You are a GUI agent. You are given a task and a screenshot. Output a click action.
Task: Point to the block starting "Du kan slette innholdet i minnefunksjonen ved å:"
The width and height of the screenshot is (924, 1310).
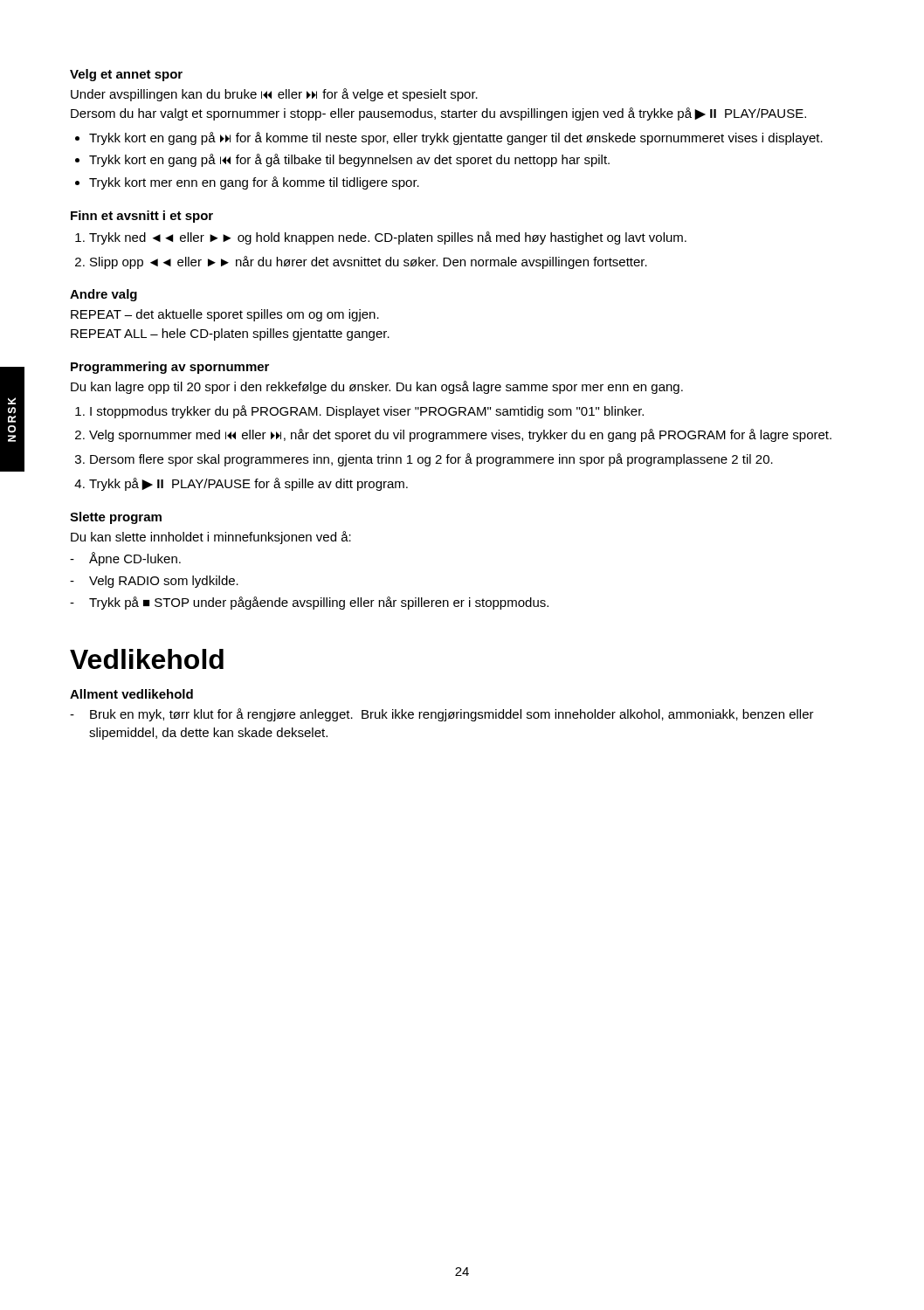(211, 536)
